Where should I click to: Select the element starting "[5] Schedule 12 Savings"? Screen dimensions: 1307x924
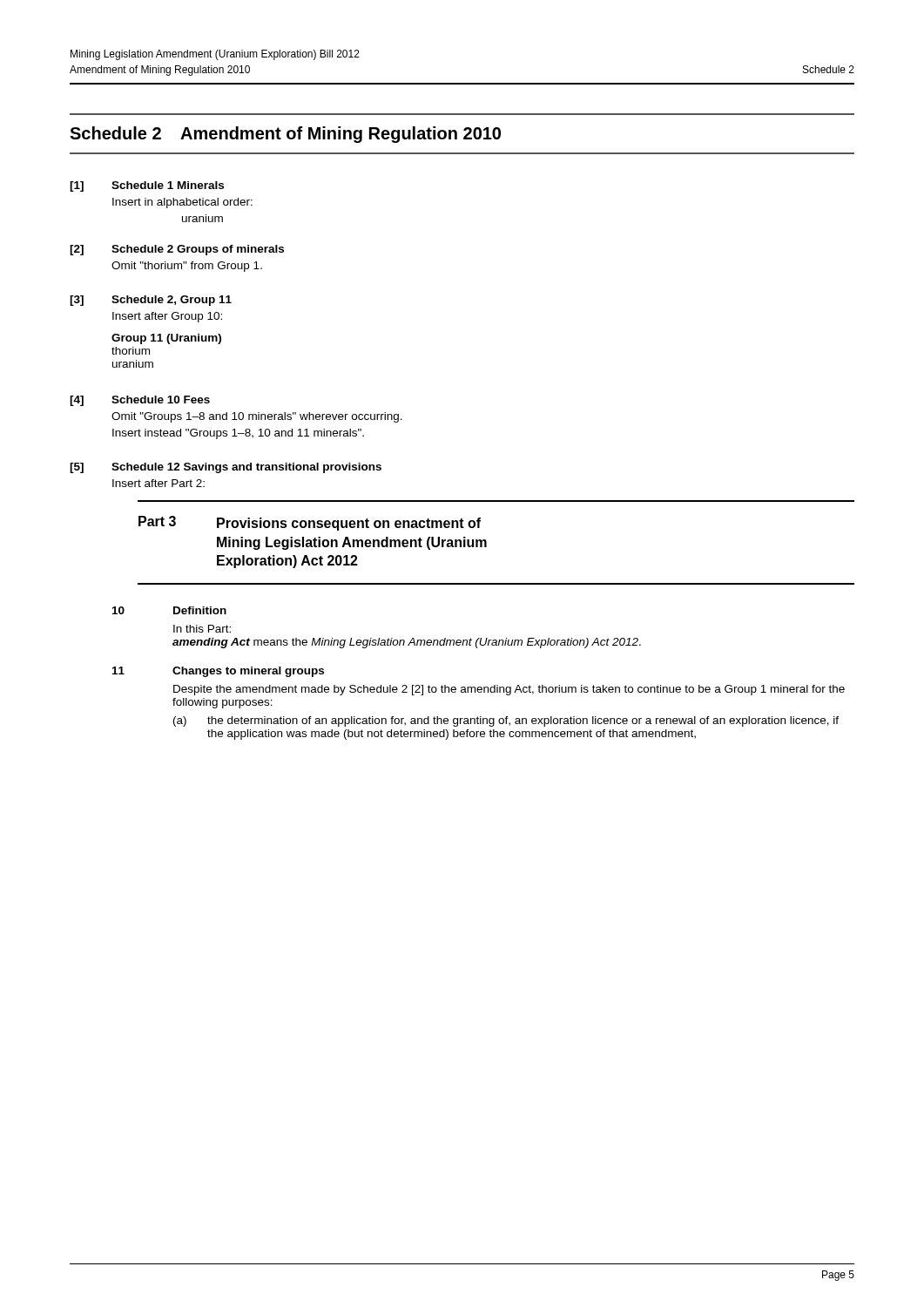coord(226,468)
